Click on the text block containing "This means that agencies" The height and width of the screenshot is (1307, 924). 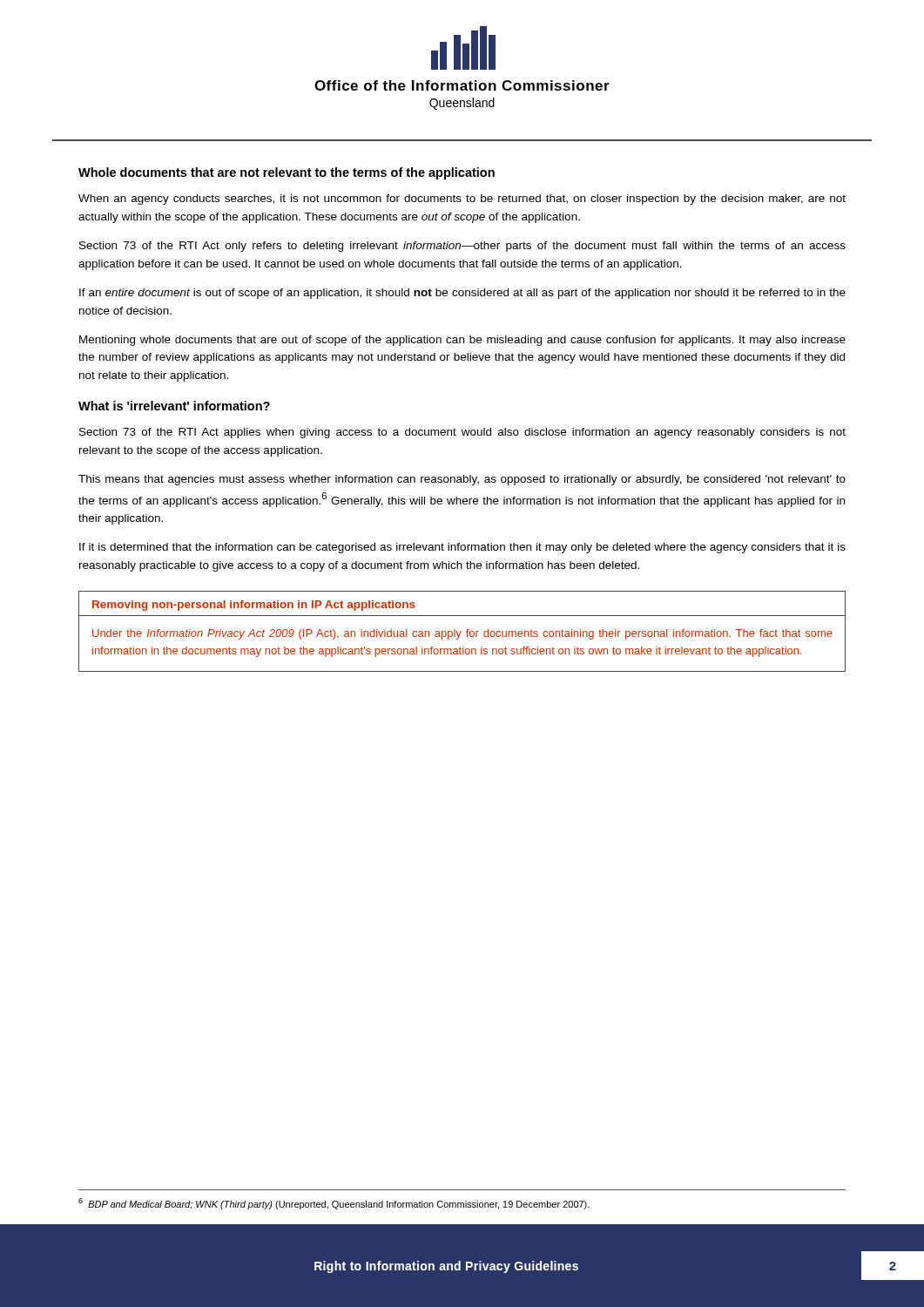point(462,499)
